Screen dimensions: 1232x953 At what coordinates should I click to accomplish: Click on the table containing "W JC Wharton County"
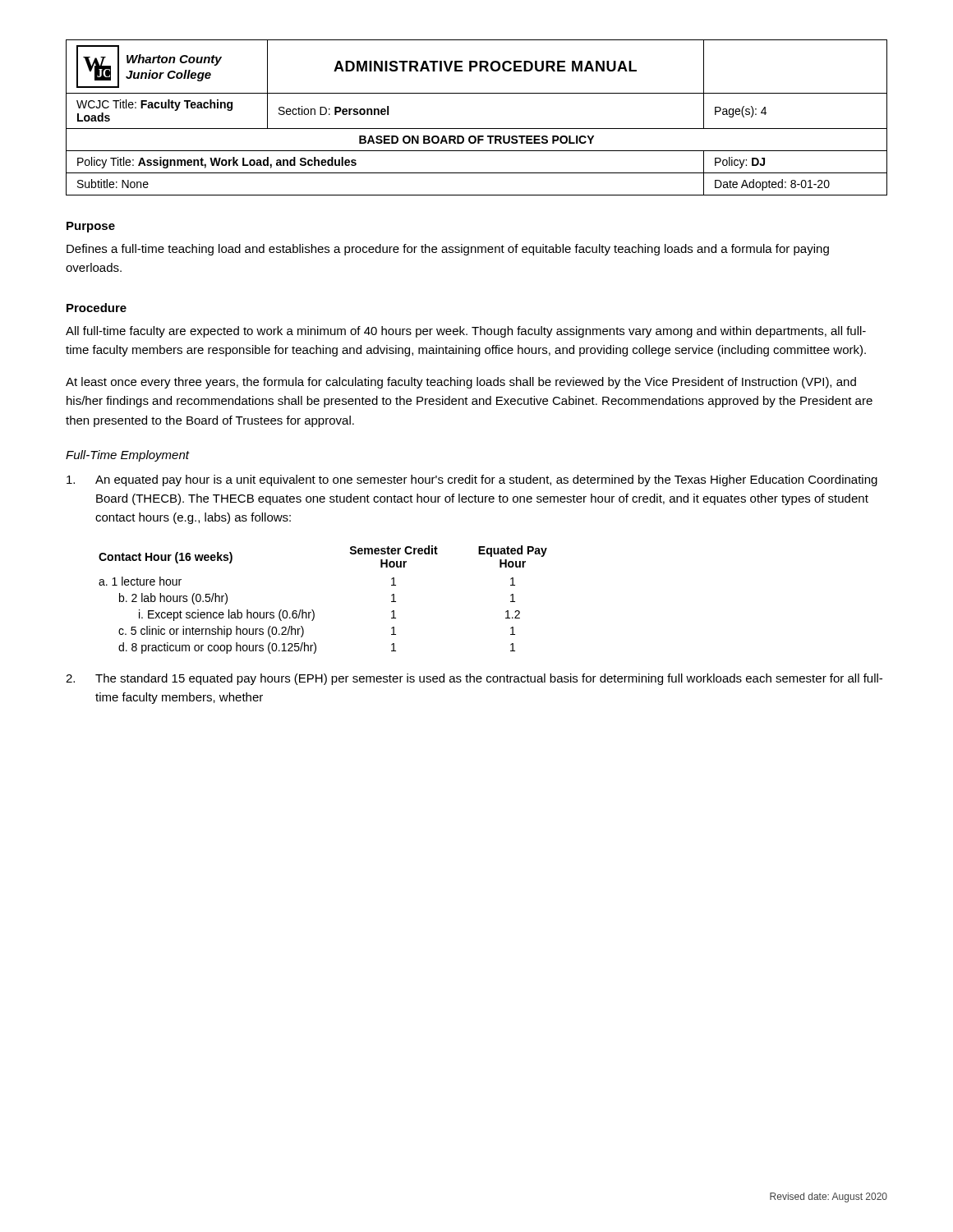click(476, 117)
